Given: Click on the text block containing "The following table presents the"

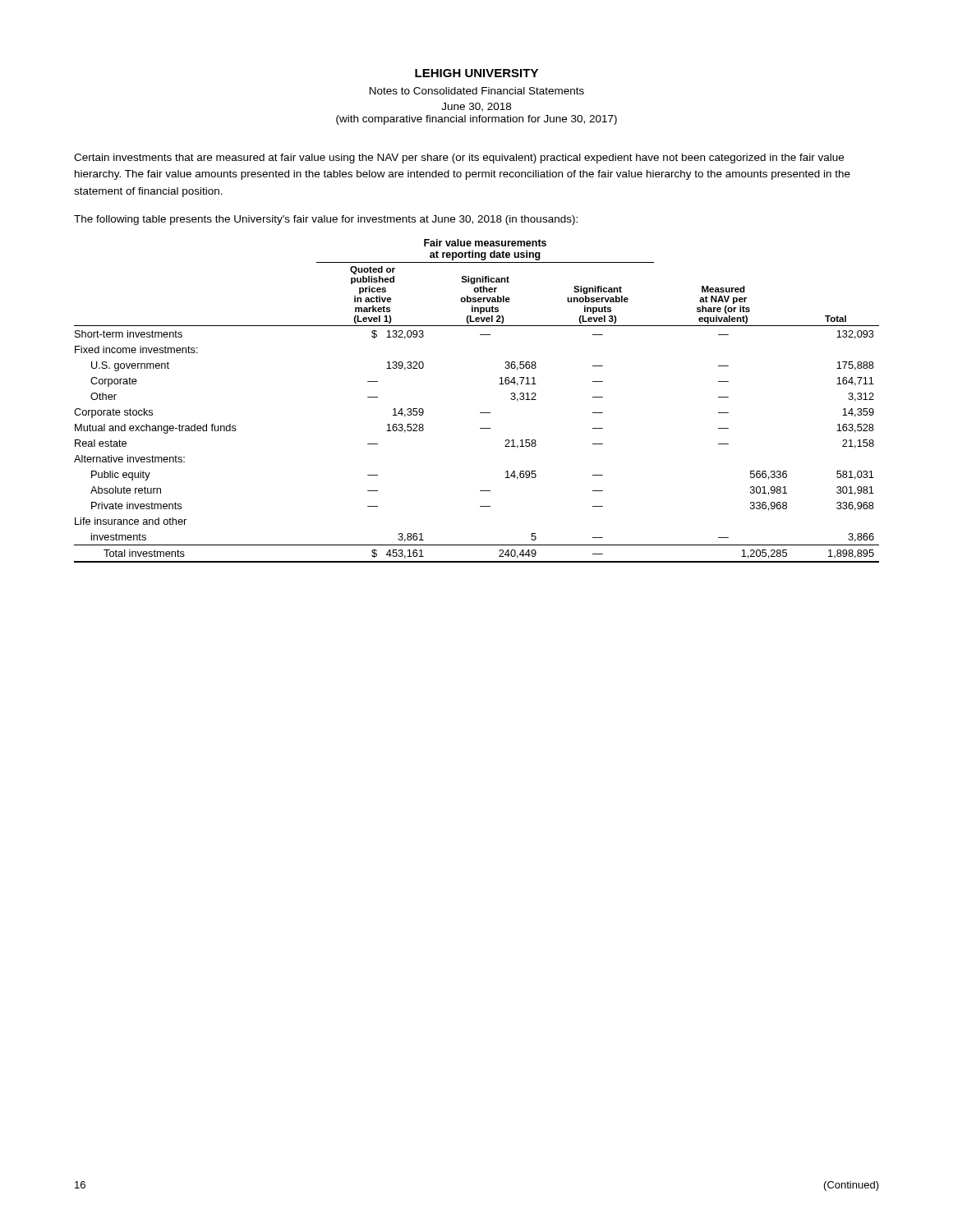Looking at the screenshot, I should (326, 219).
